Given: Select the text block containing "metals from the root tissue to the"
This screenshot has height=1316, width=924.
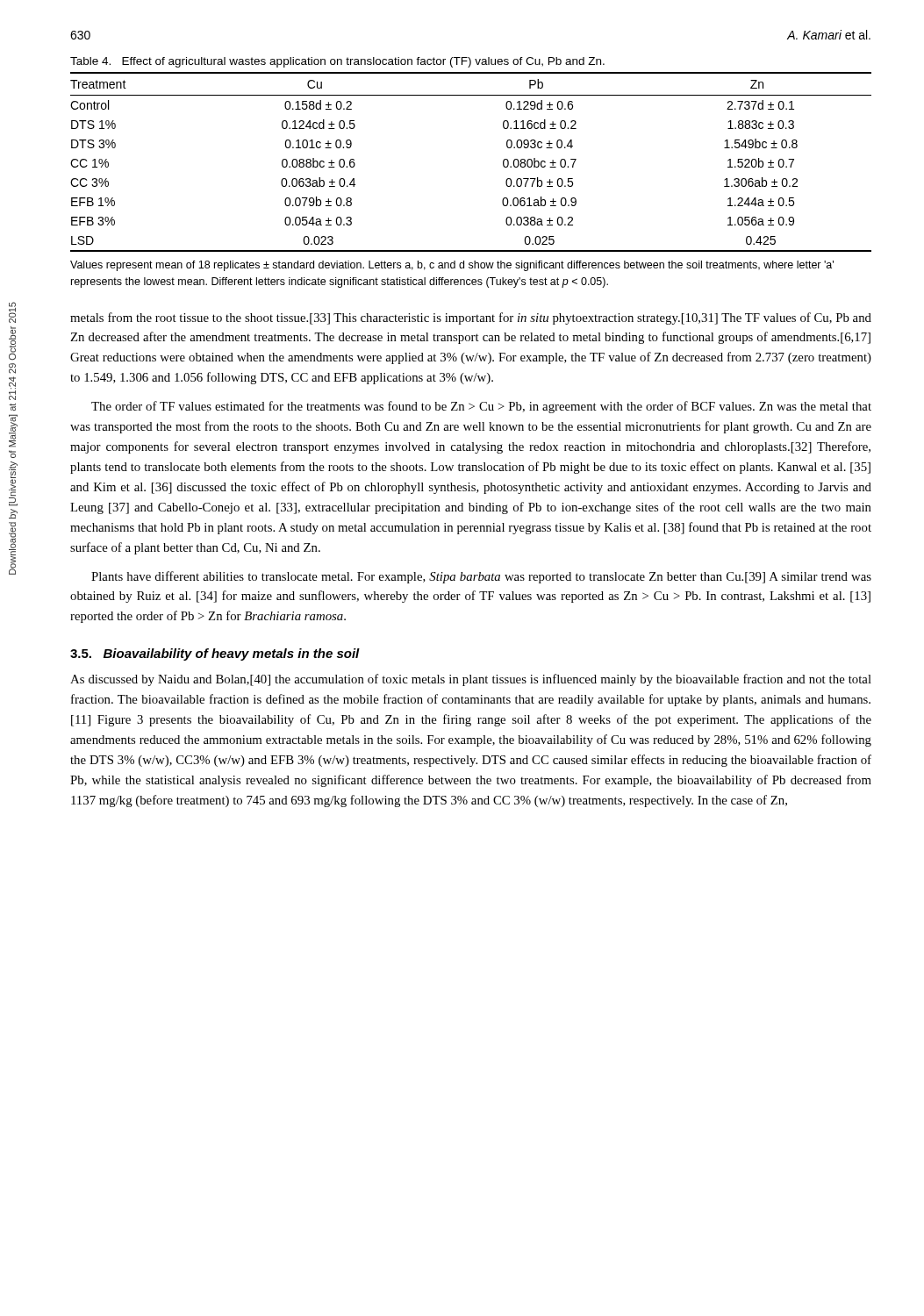Looking at the screenshot, I should click(x=471, y=348).
